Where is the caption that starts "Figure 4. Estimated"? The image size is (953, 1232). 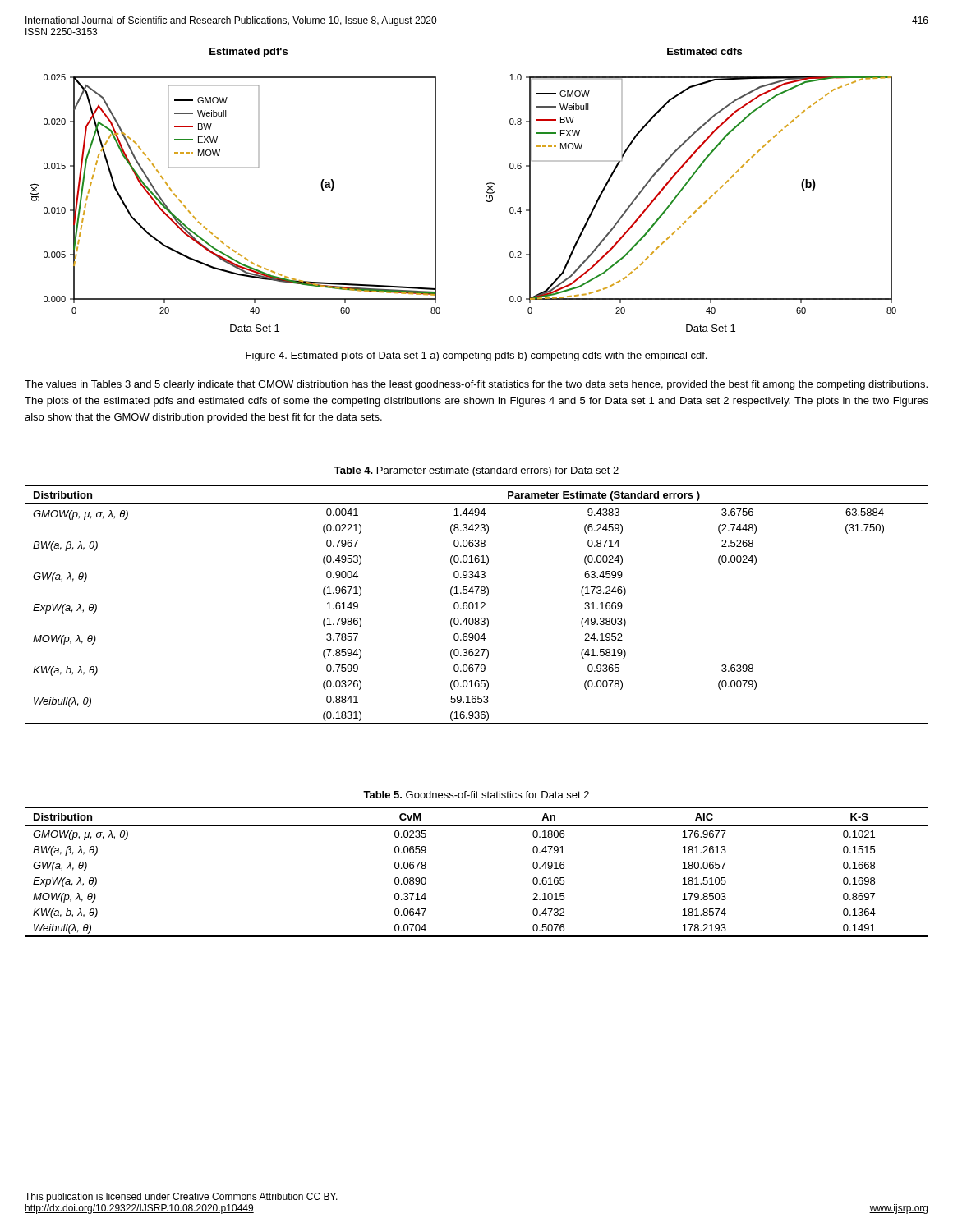tap(476, 355)
